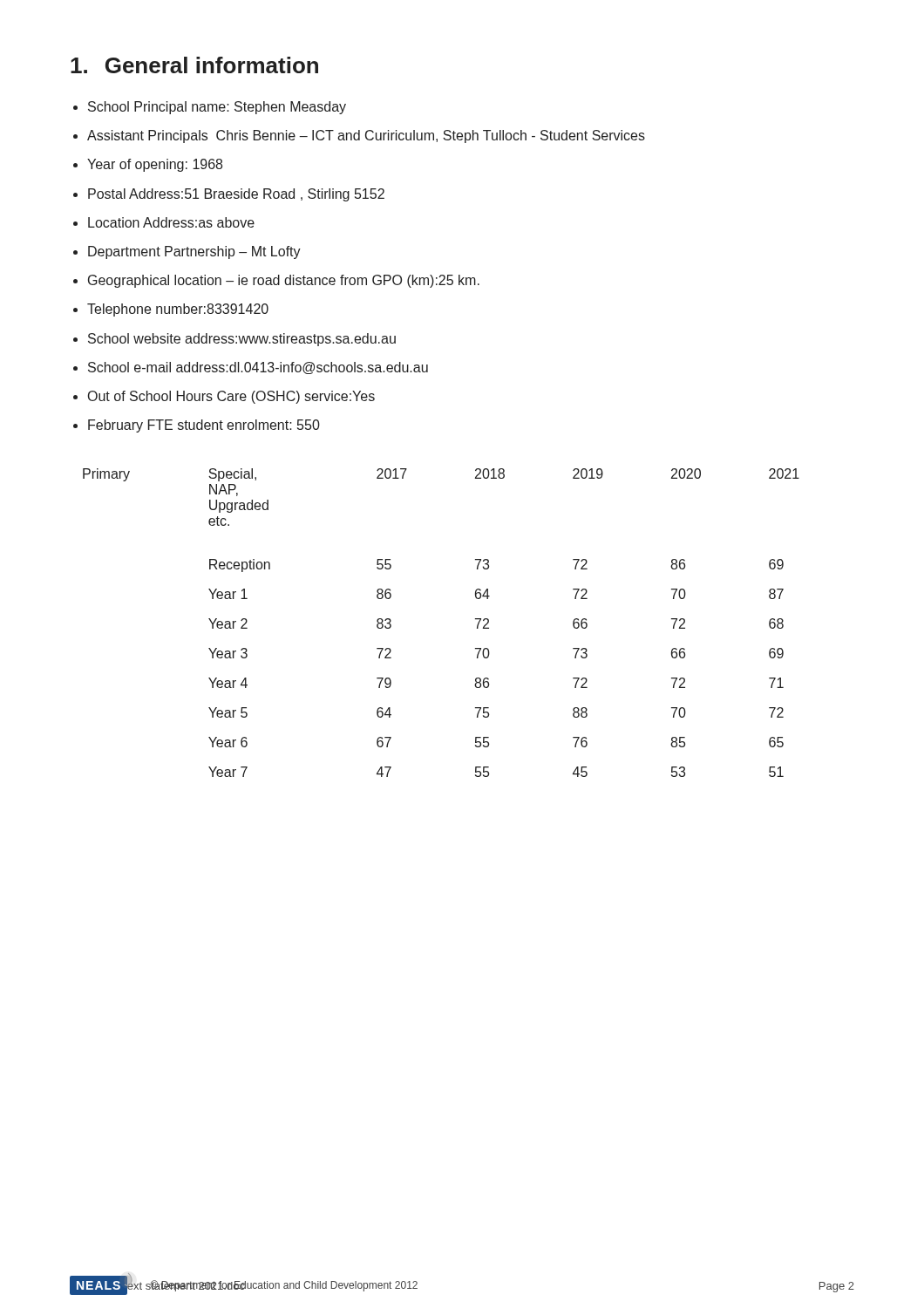Find the text starting "School Principal name: Stephen Measday"

tap(217, 107)
